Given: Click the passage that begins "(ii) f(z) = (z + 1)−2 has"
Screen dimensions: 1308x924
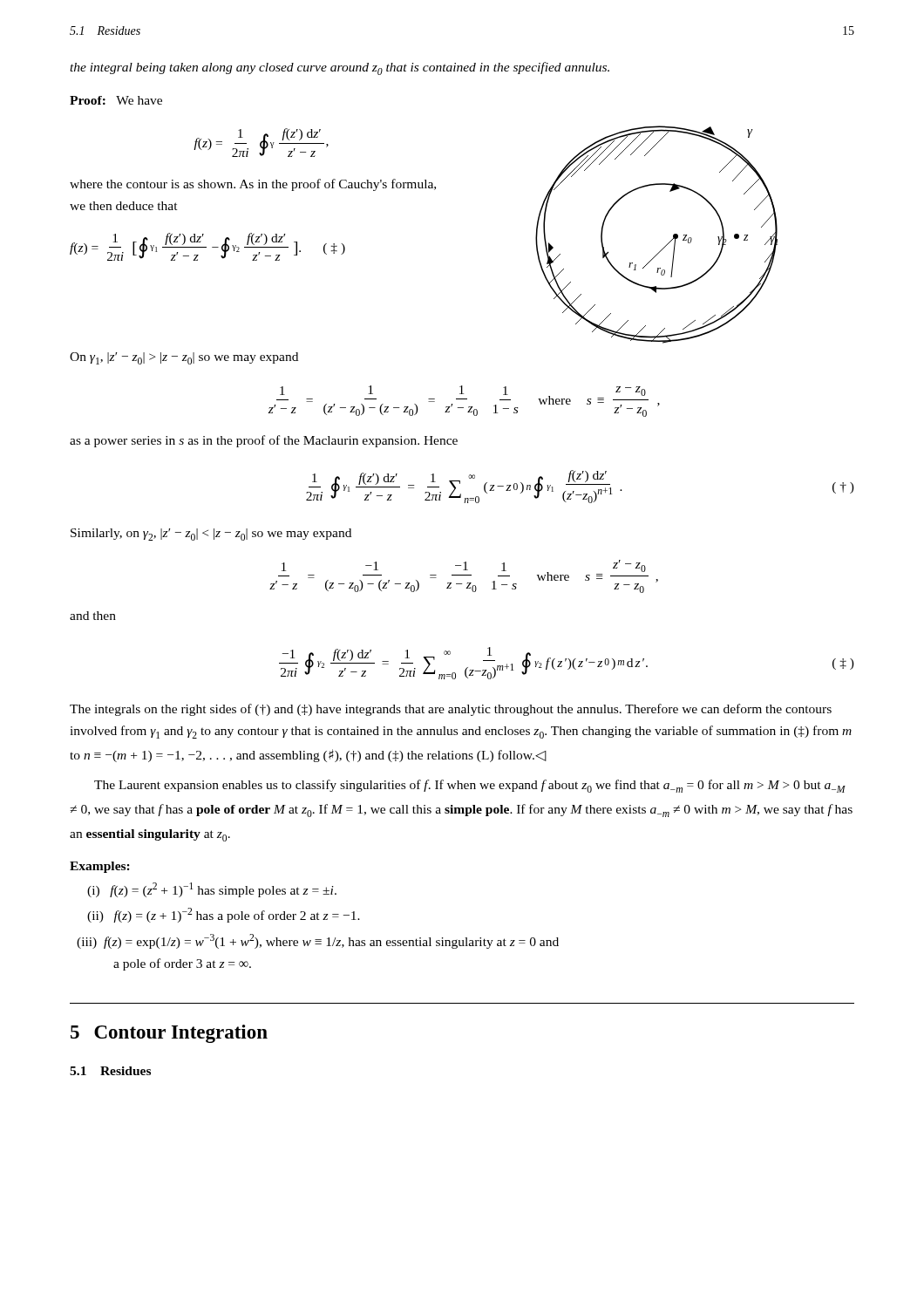Looking at the screenshot, I should [224, 915].
